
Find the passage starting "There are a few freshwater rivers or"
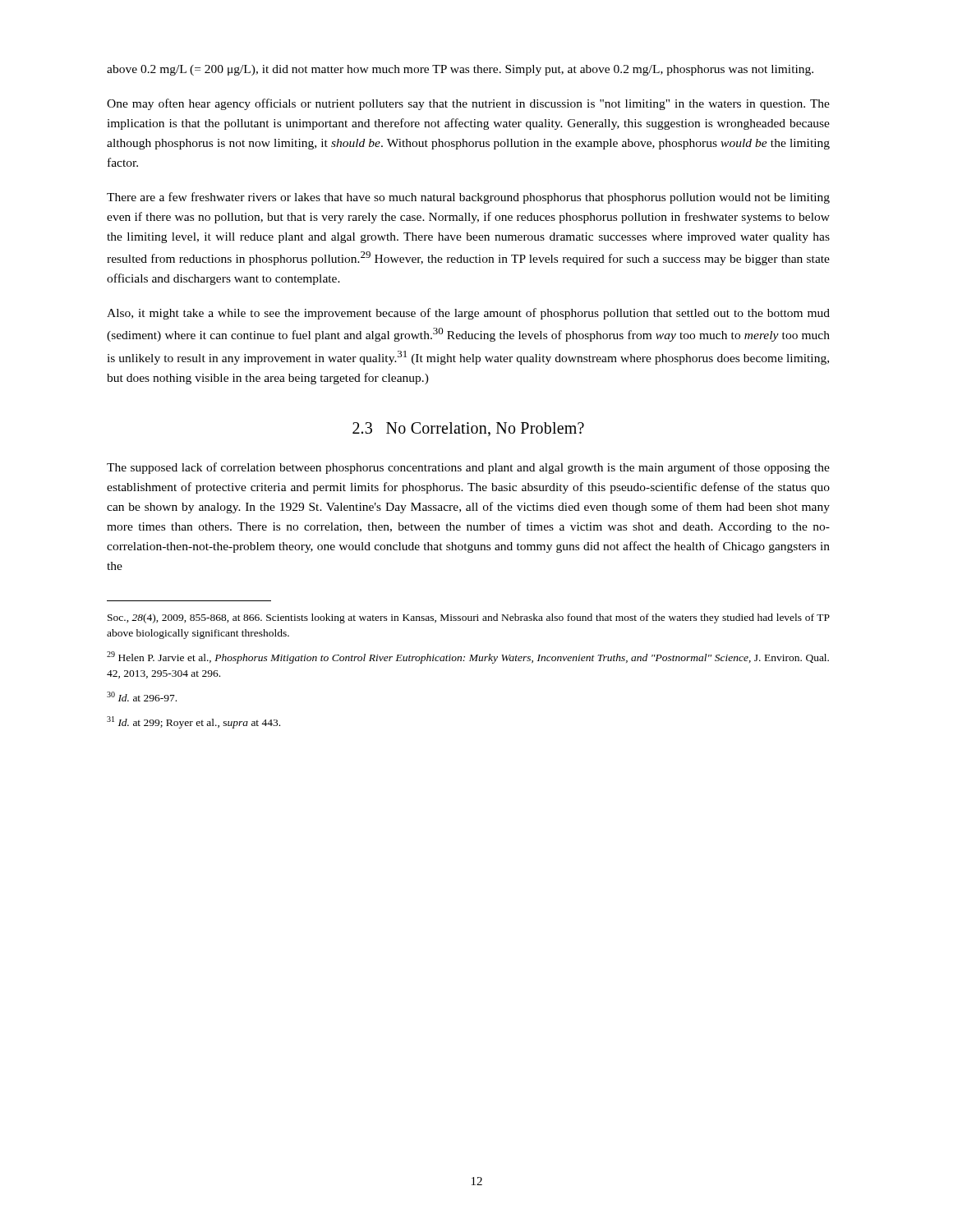(468, 238)
